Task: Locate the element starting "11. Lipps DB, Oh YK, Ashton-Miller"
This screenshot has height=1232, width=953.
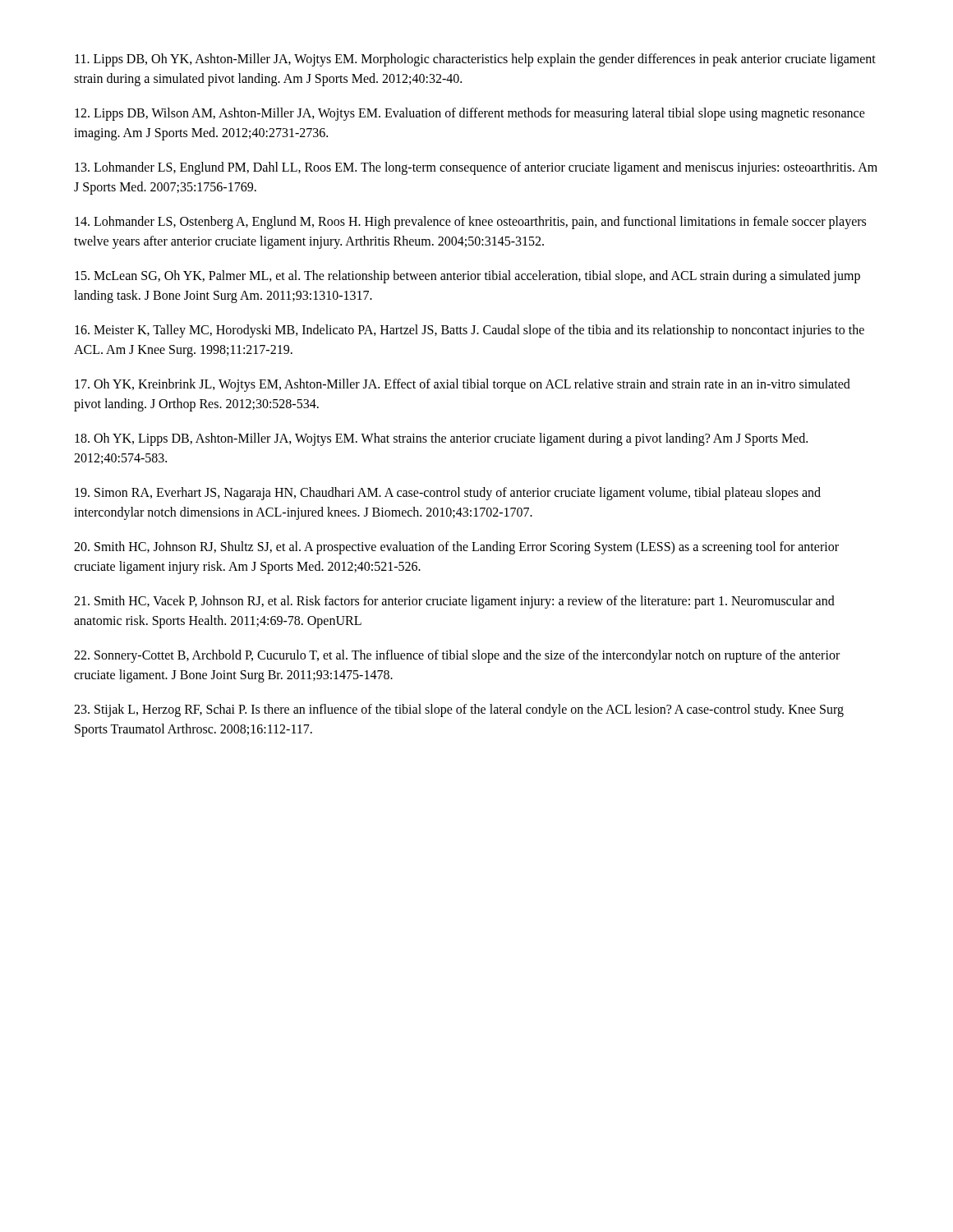Action: [x=475, y=69]
